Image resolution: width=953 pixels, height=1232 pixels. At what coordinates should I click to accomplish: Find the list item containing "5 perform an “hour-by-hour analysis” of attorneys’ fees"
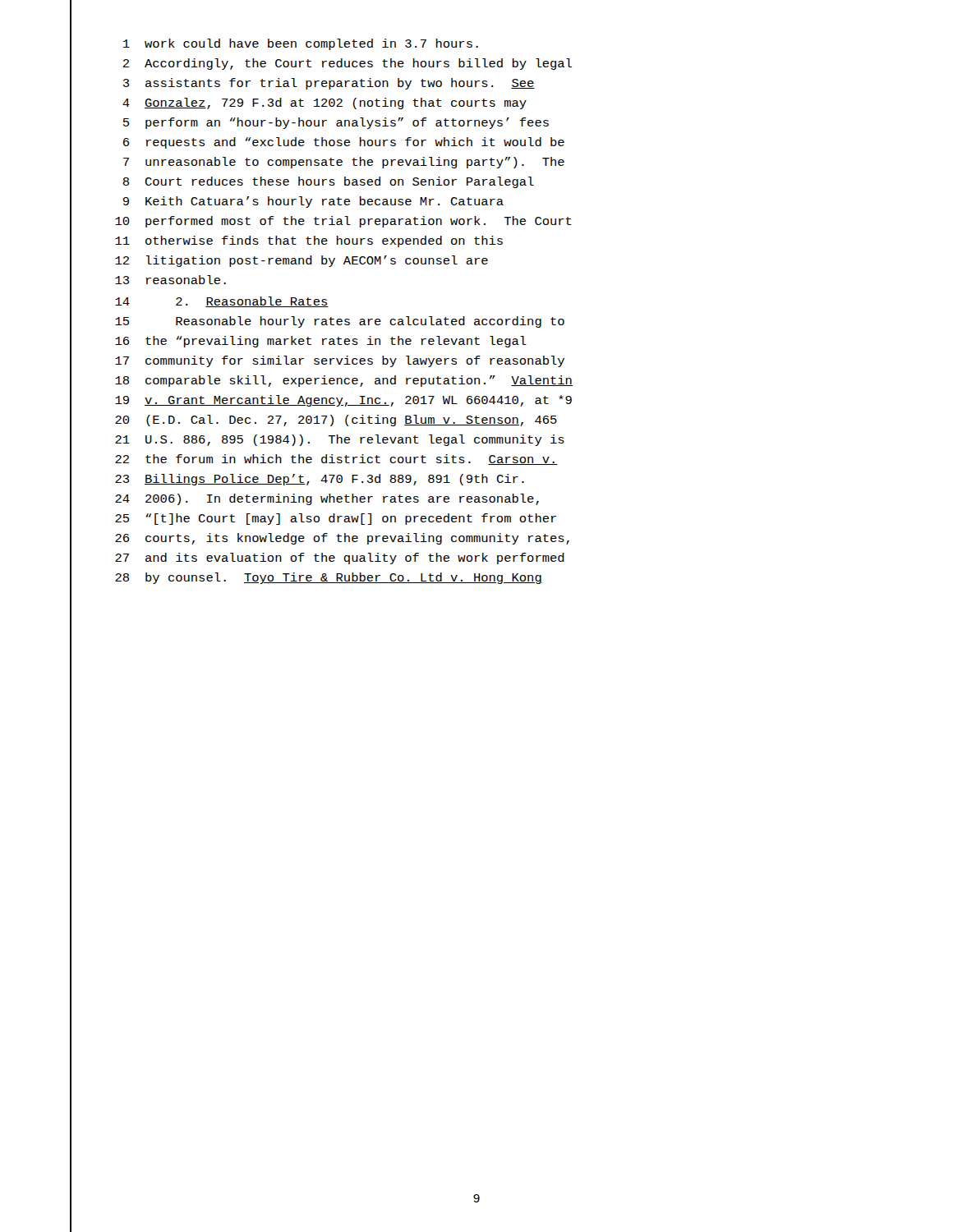click(x=502, y=123)
